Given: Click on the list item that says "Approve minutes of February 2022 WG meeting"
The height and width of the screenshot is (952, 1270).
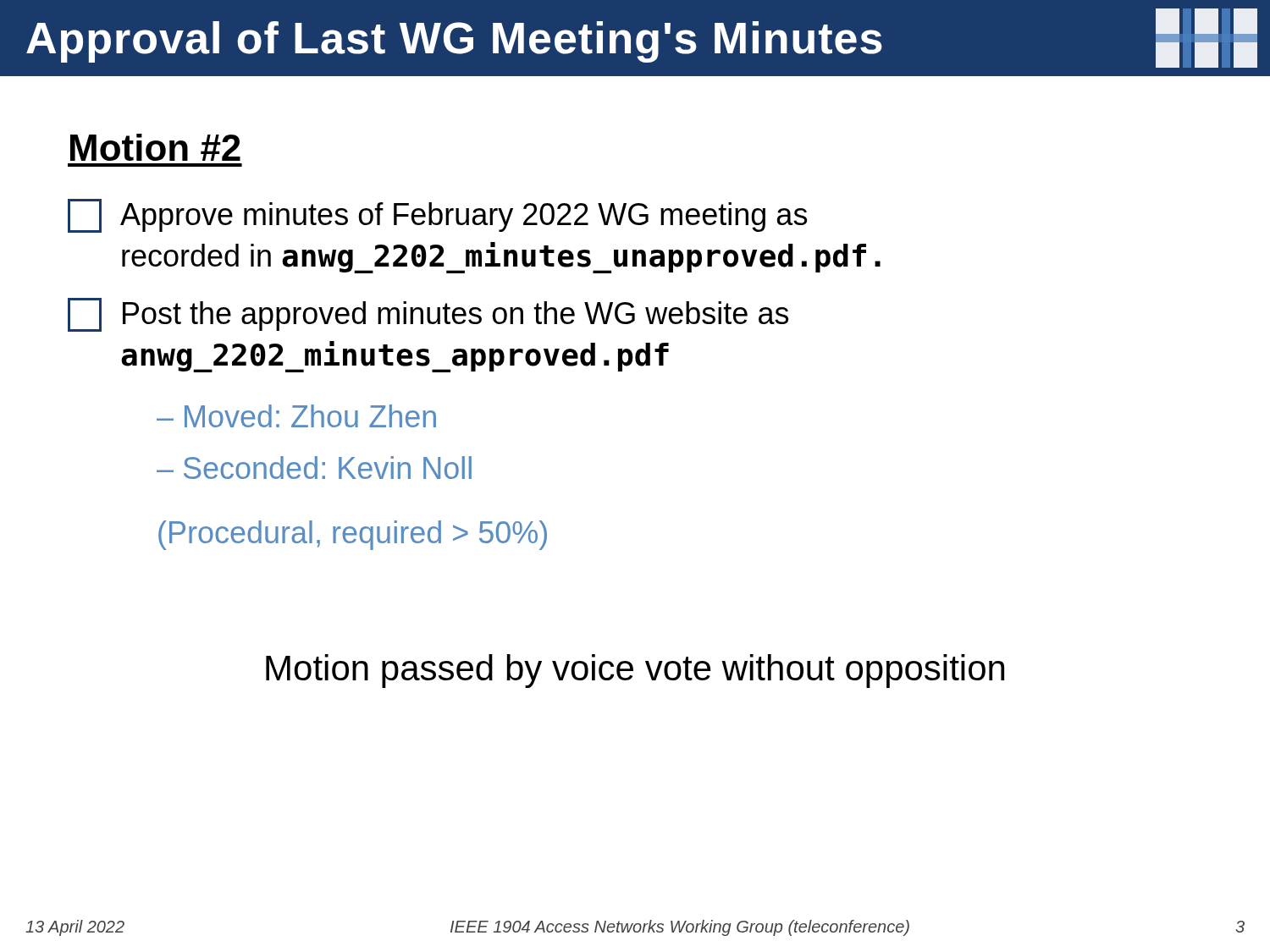Looking at the screenshot, I should point(477,236).
